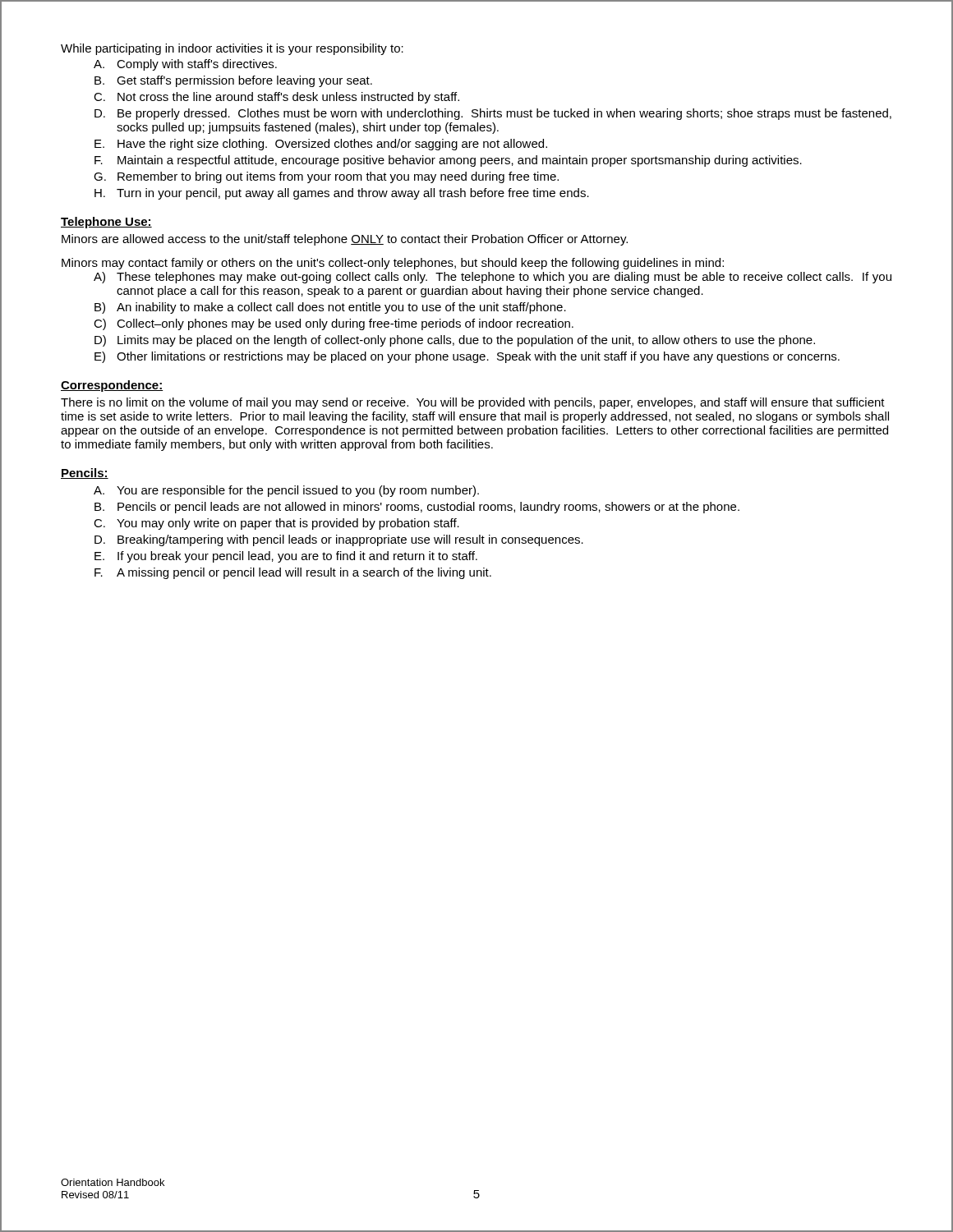Click the passage that begins "D. Breaking/tampering with"

493,539
